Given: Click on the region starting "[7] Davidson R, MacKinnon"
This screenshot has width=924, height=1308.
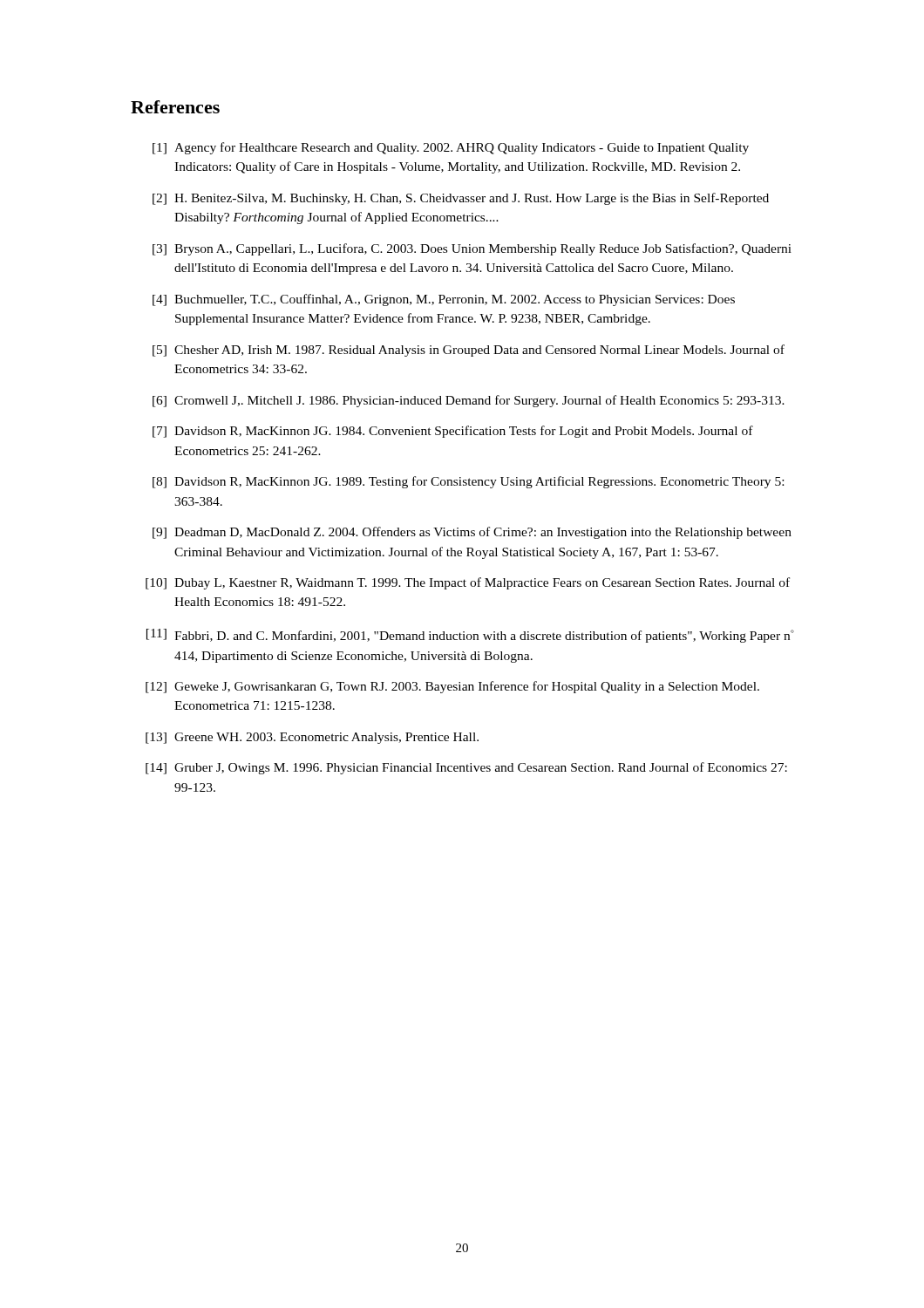Looking at the screenshot, I should coord(466,441).
